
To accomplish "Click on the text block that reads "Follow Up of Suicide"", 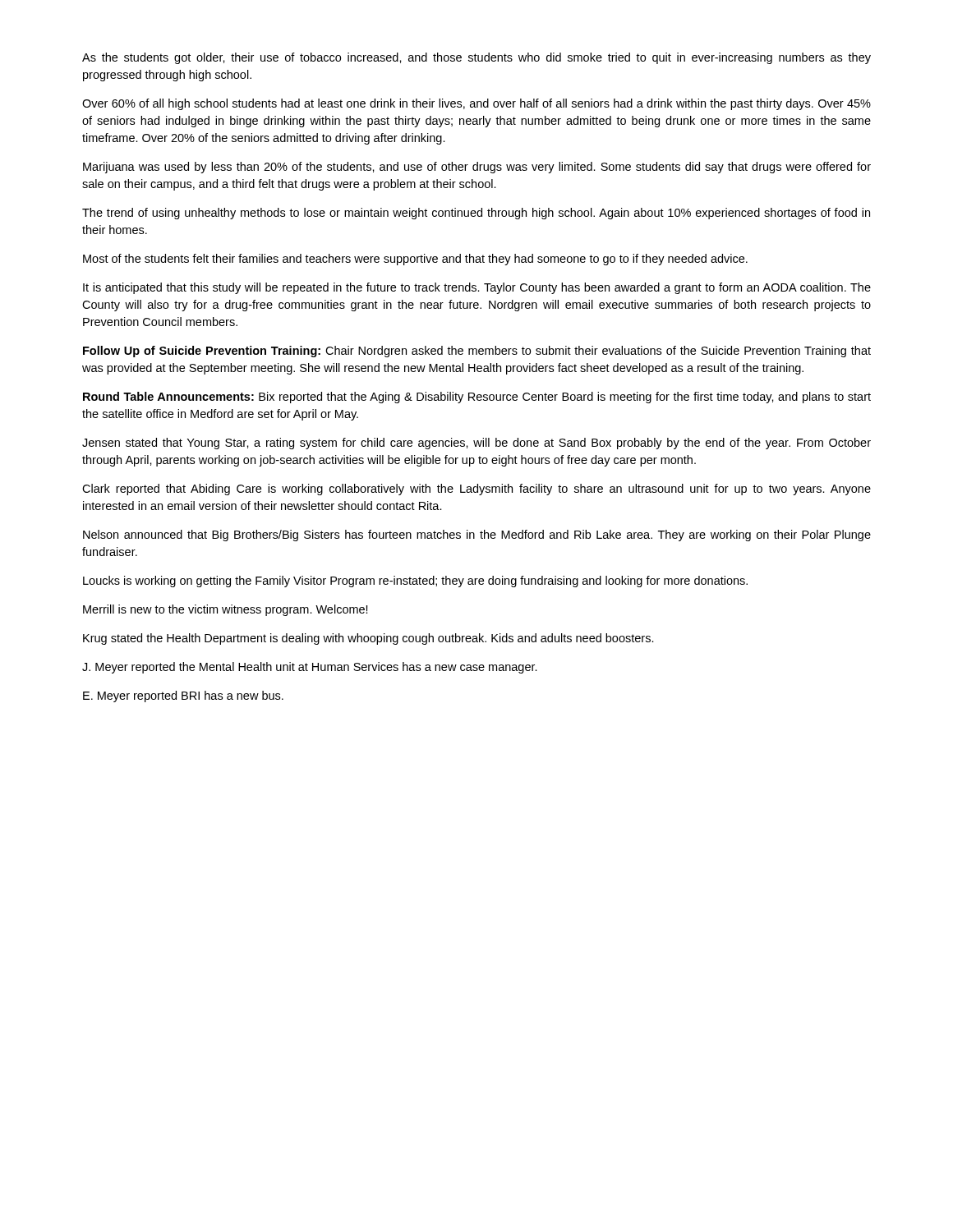I will pyautogui.click(x=476, y=359).
